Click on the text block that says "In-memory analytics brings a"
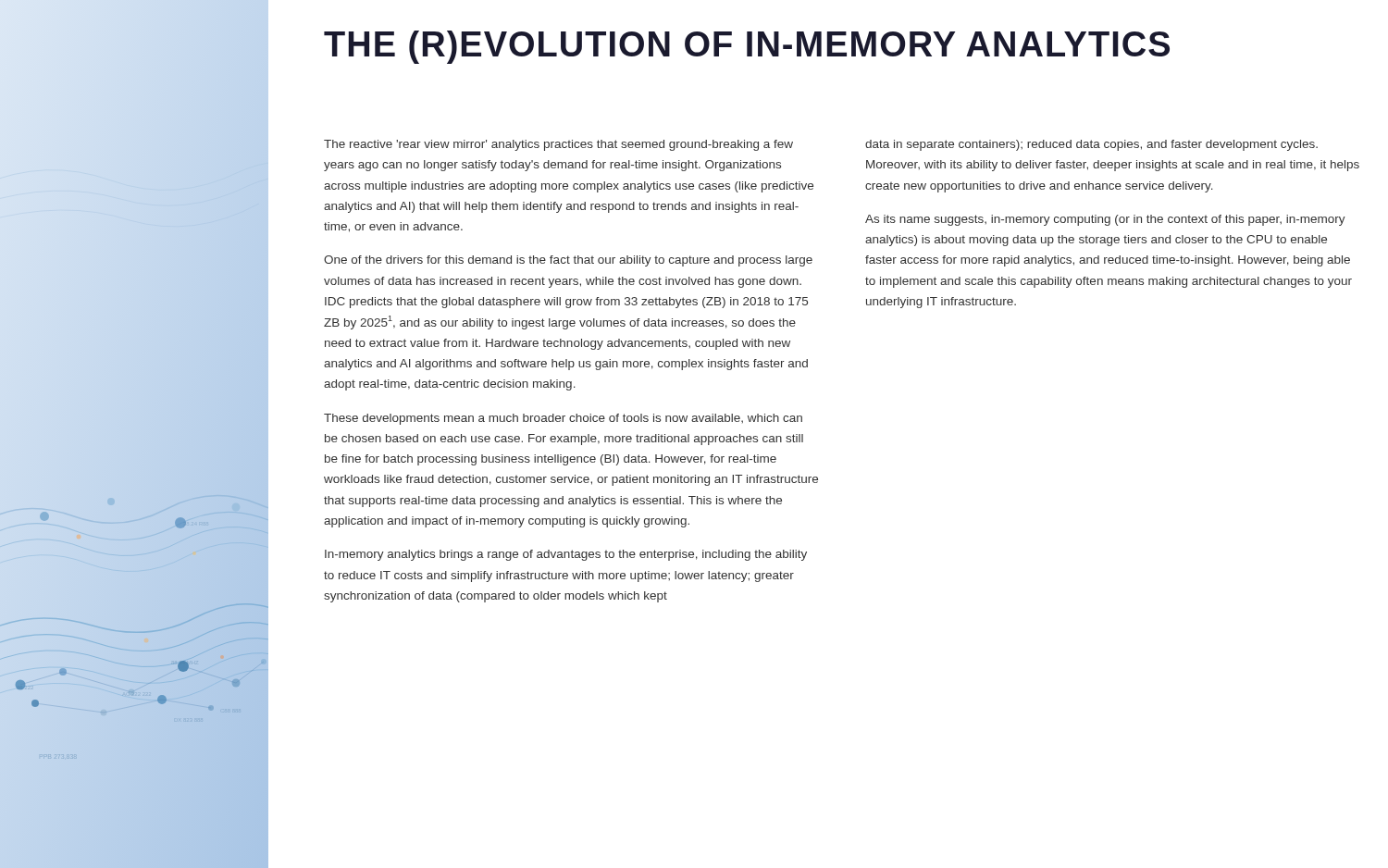Viewport: 1388px width, 868px height. click(x=571, y=575)
